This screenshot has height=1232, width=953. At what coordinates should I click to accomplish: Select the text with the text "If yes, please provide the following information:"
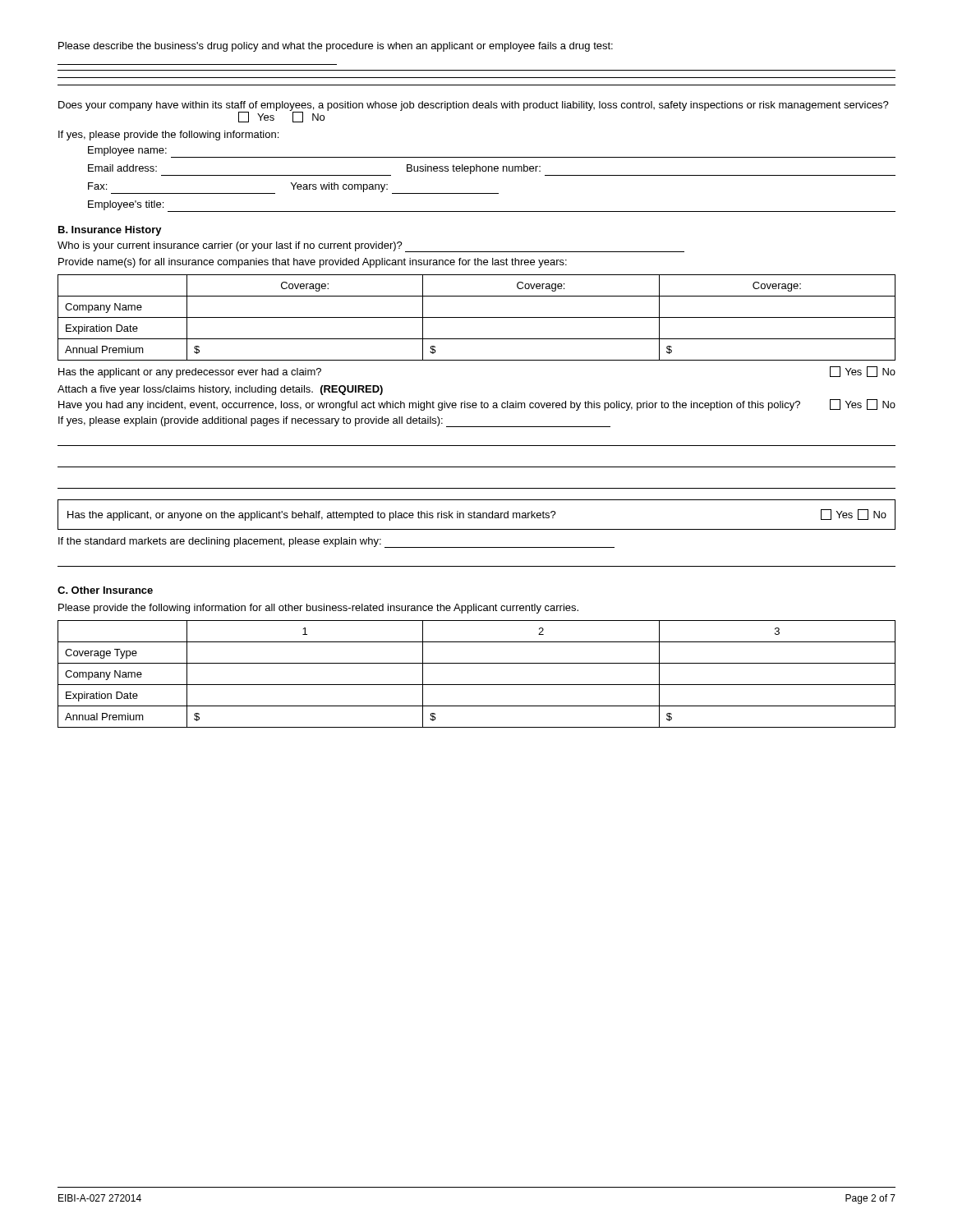coord(168,134)
